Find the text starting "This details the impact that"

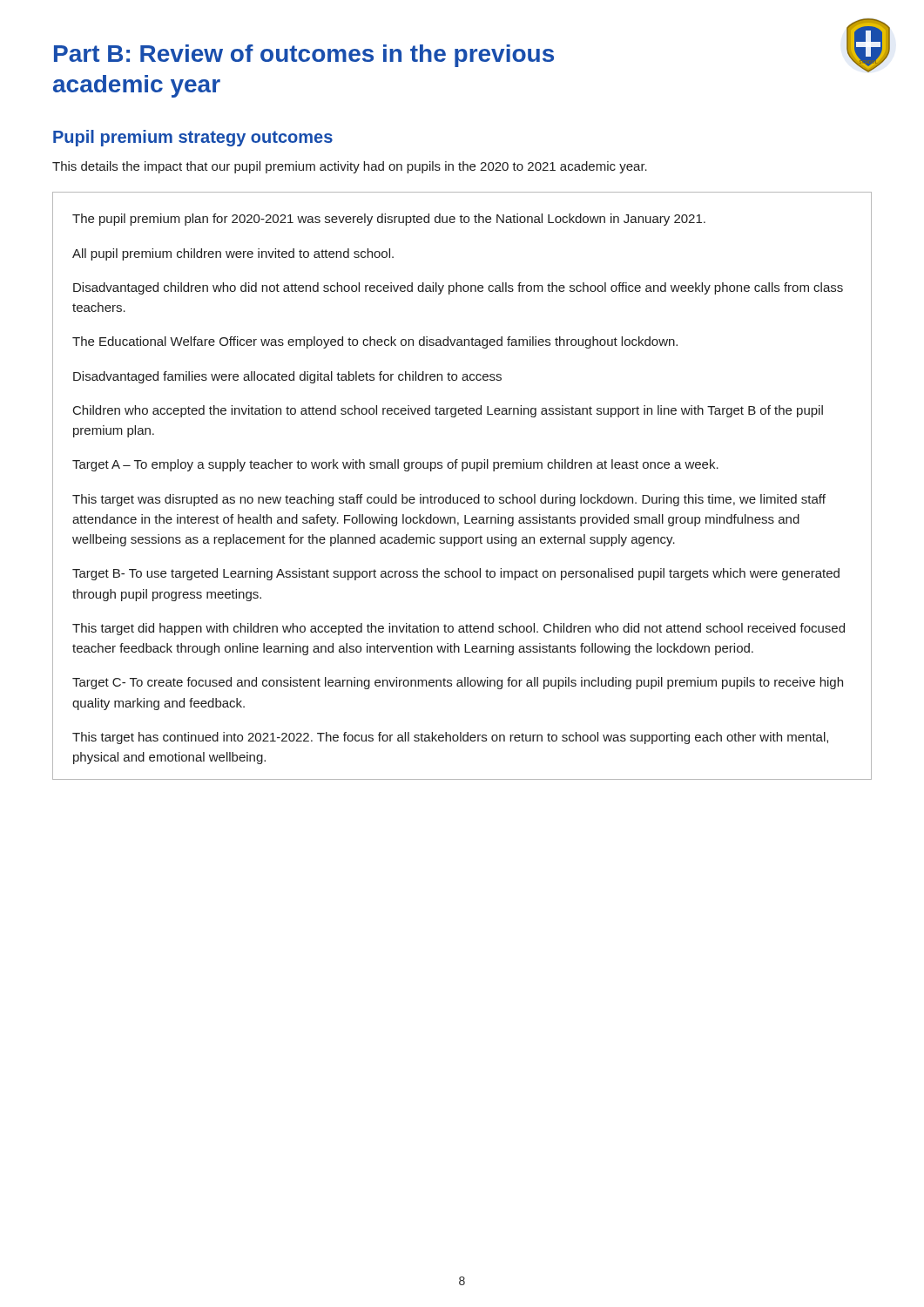[x=462, y=166]
